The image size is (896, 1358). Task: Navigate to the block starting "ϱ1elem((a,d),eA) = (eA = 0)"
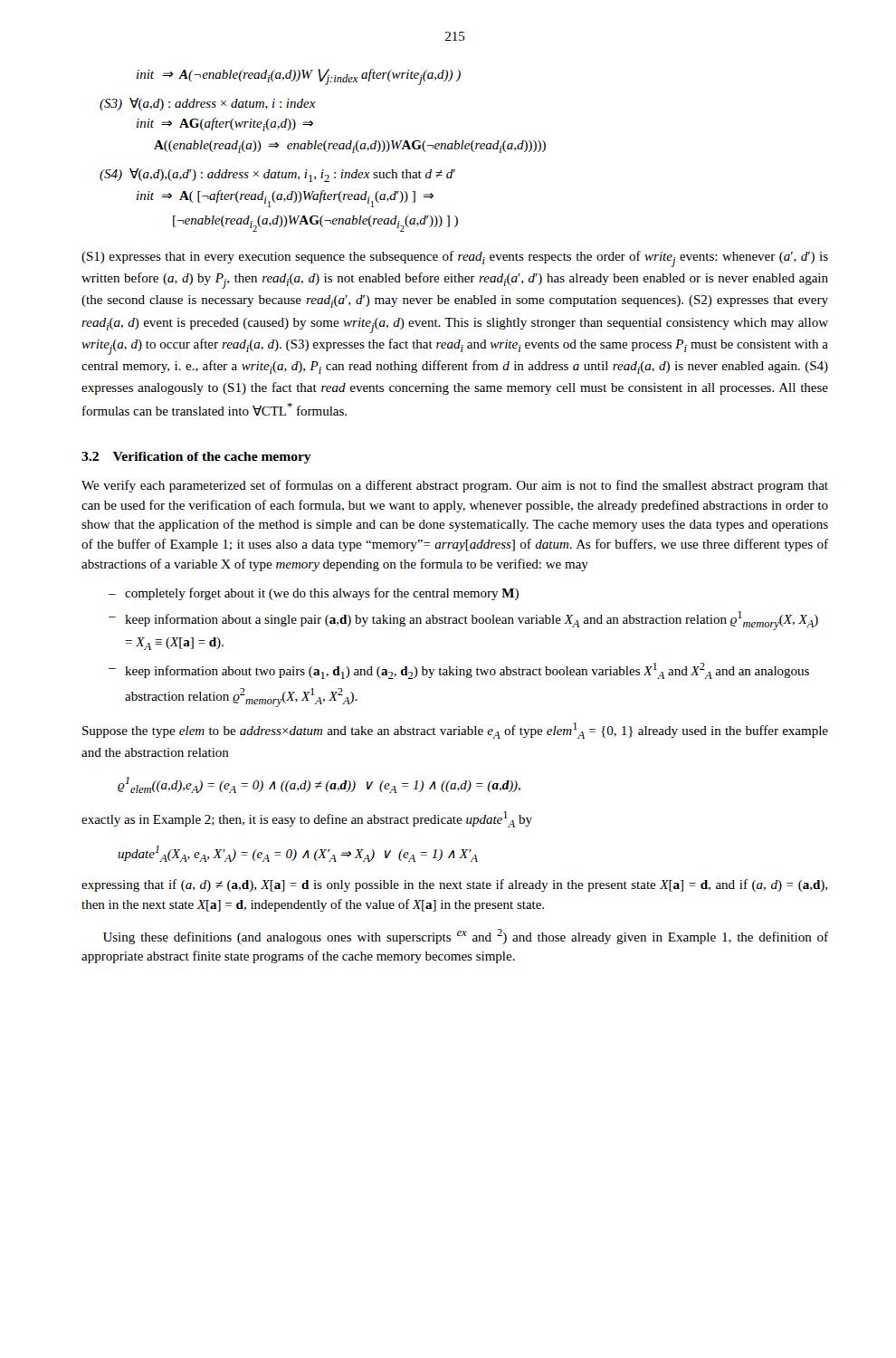point(319,785)
